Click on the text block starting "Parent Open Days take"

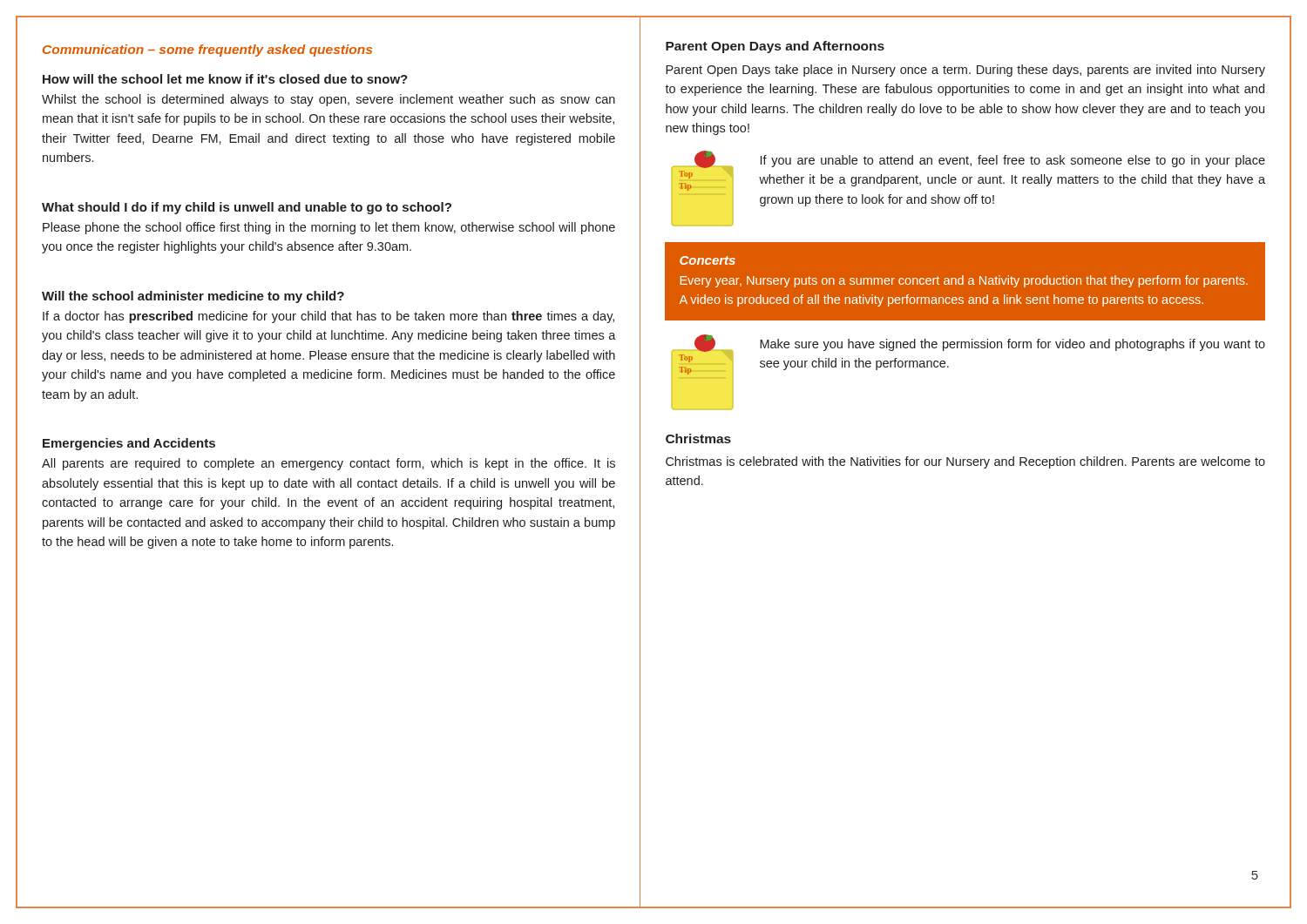tap(965, 99)
